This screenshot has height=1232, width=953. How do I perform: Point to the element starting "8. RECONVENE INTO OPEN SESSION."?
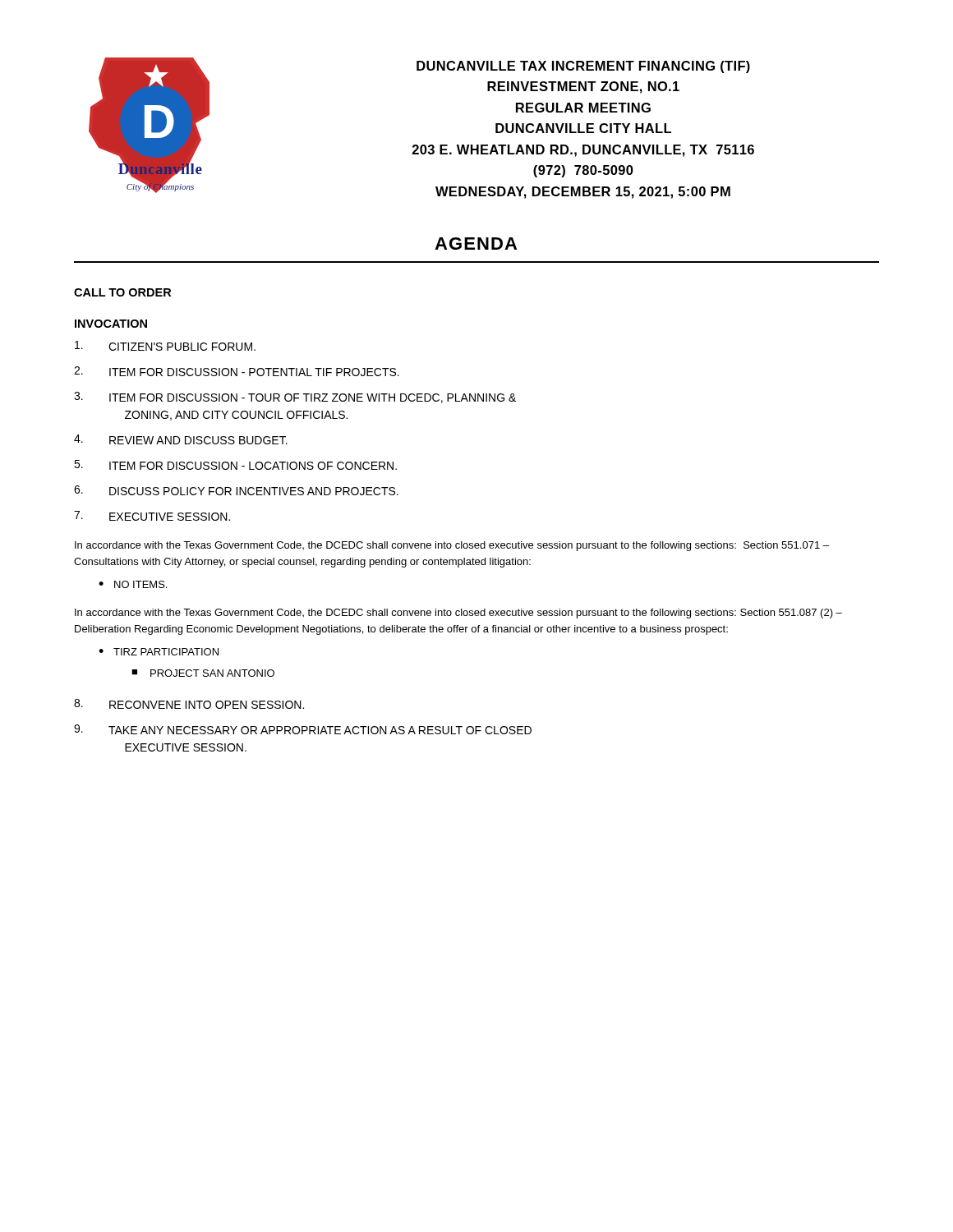tap(189, 704)
